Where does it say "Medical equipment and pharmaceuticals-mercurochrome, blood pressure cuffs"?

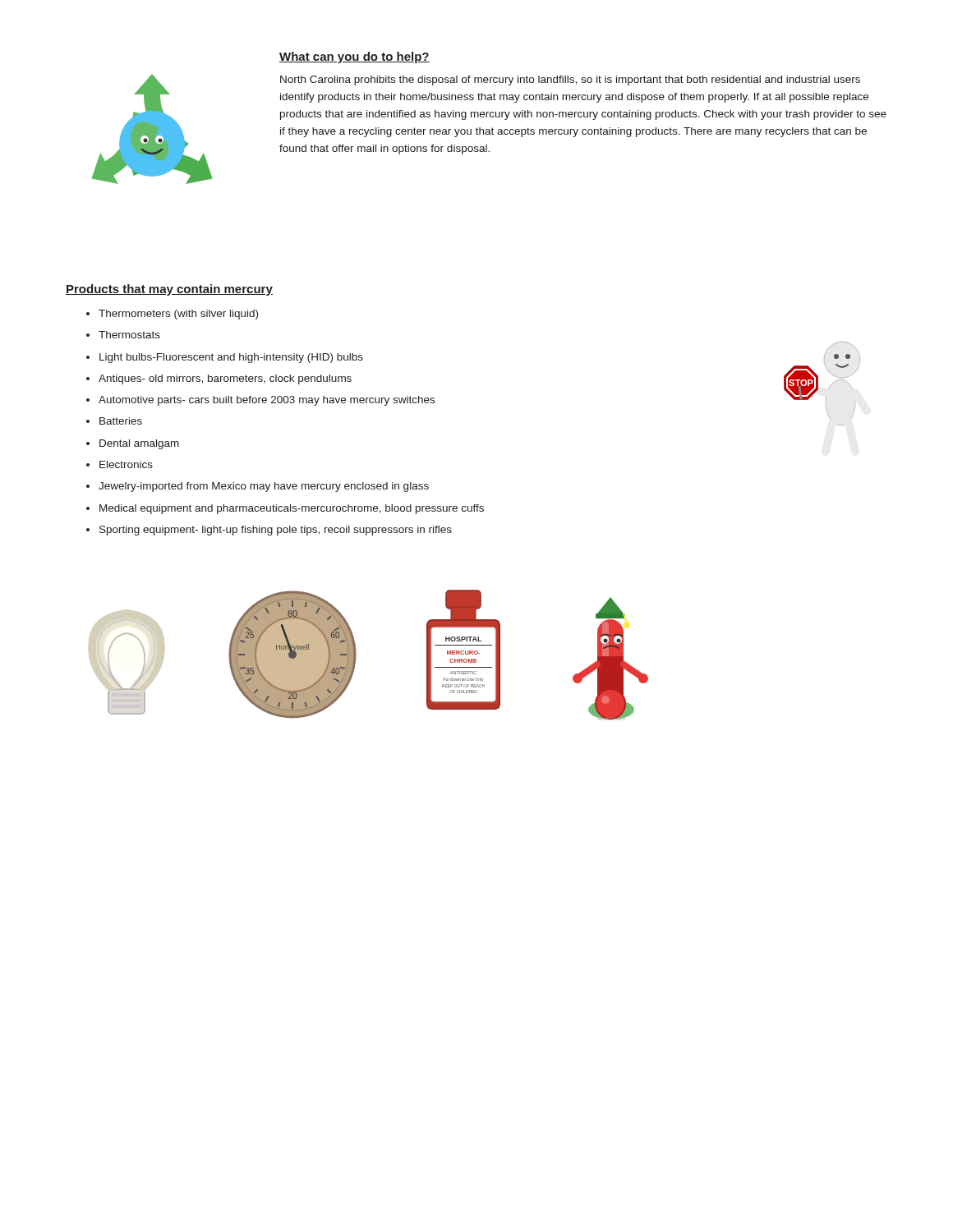291,508
